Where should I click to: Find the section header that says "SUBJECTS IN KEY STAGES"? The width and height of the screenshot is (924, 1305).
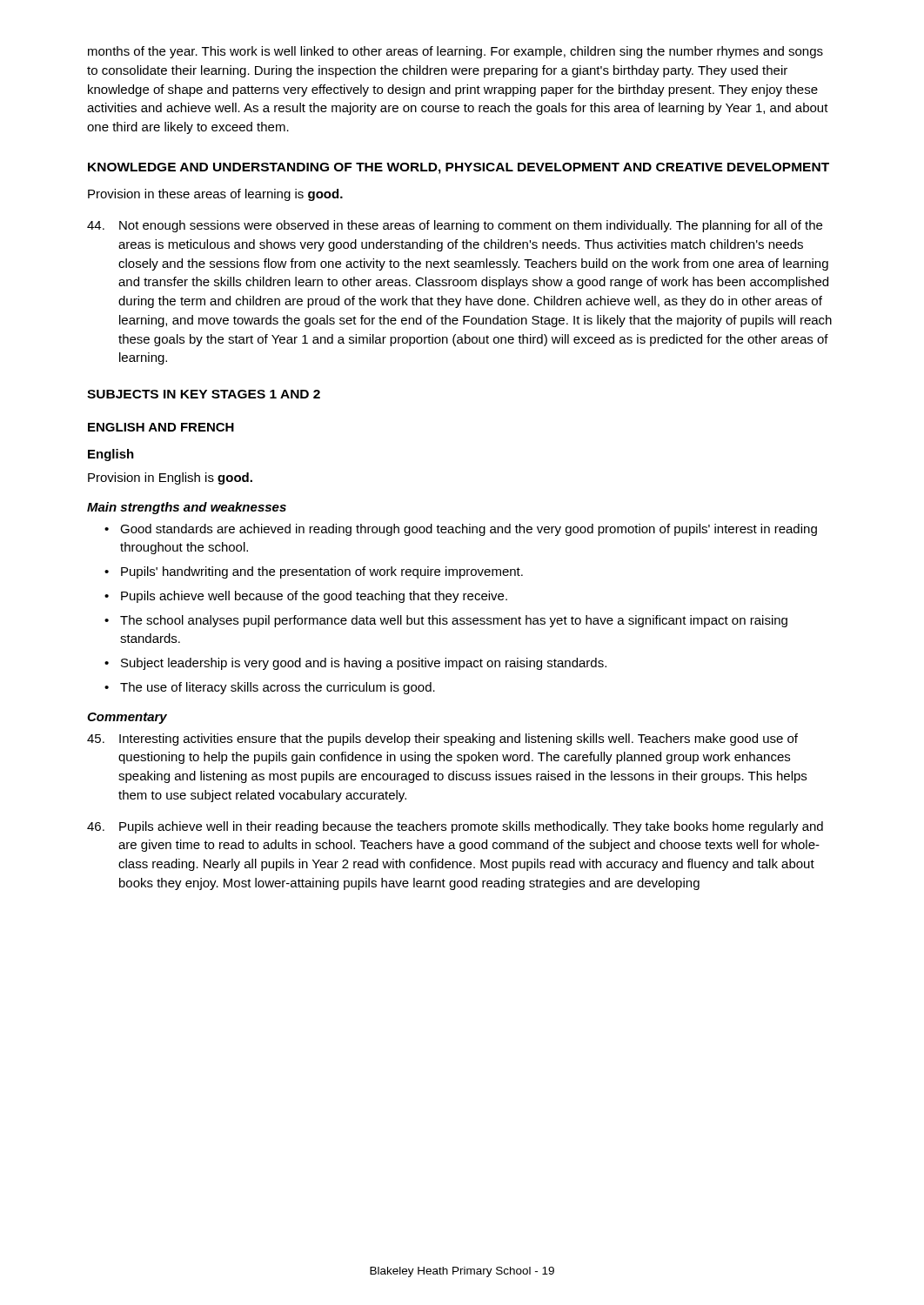coord(204,394)
